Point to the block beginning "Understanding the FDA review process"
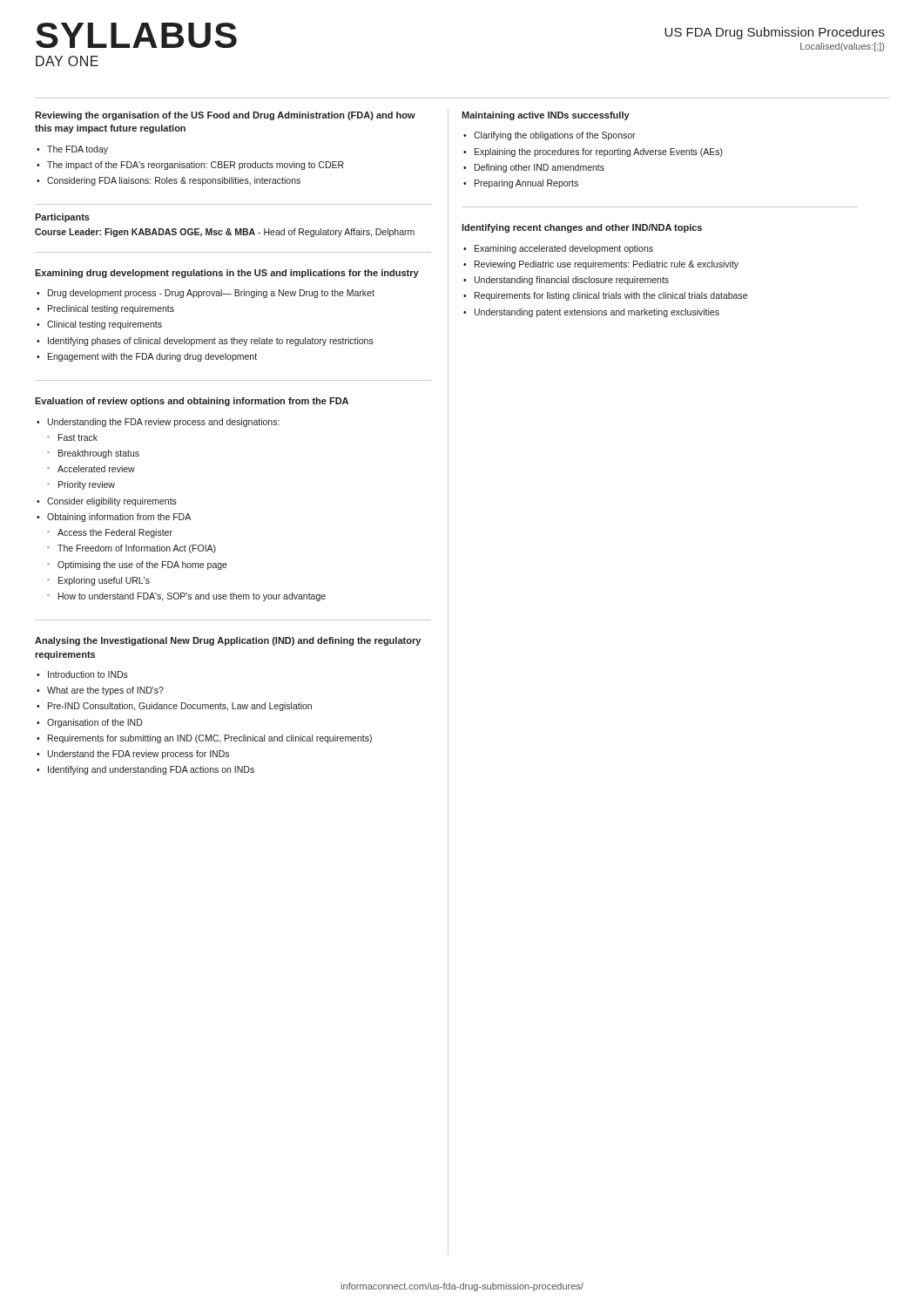This screenshot has width=924, height=1307. coord(163,421)
